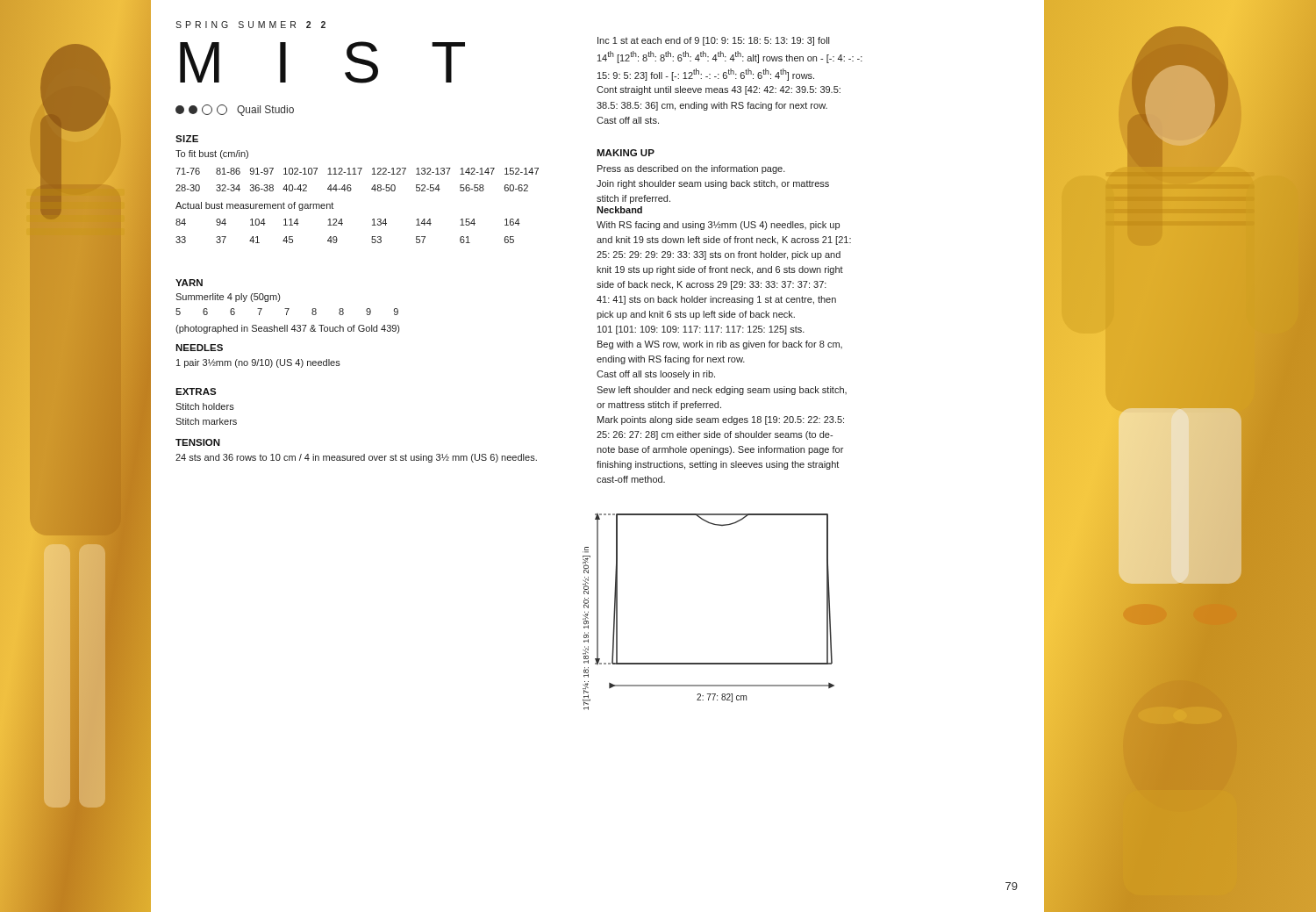Select the text block that reads "1 pair 3½mm (no 9/10)"
Viewport: 1316px width, 912px height.
(x=258, y=363)
